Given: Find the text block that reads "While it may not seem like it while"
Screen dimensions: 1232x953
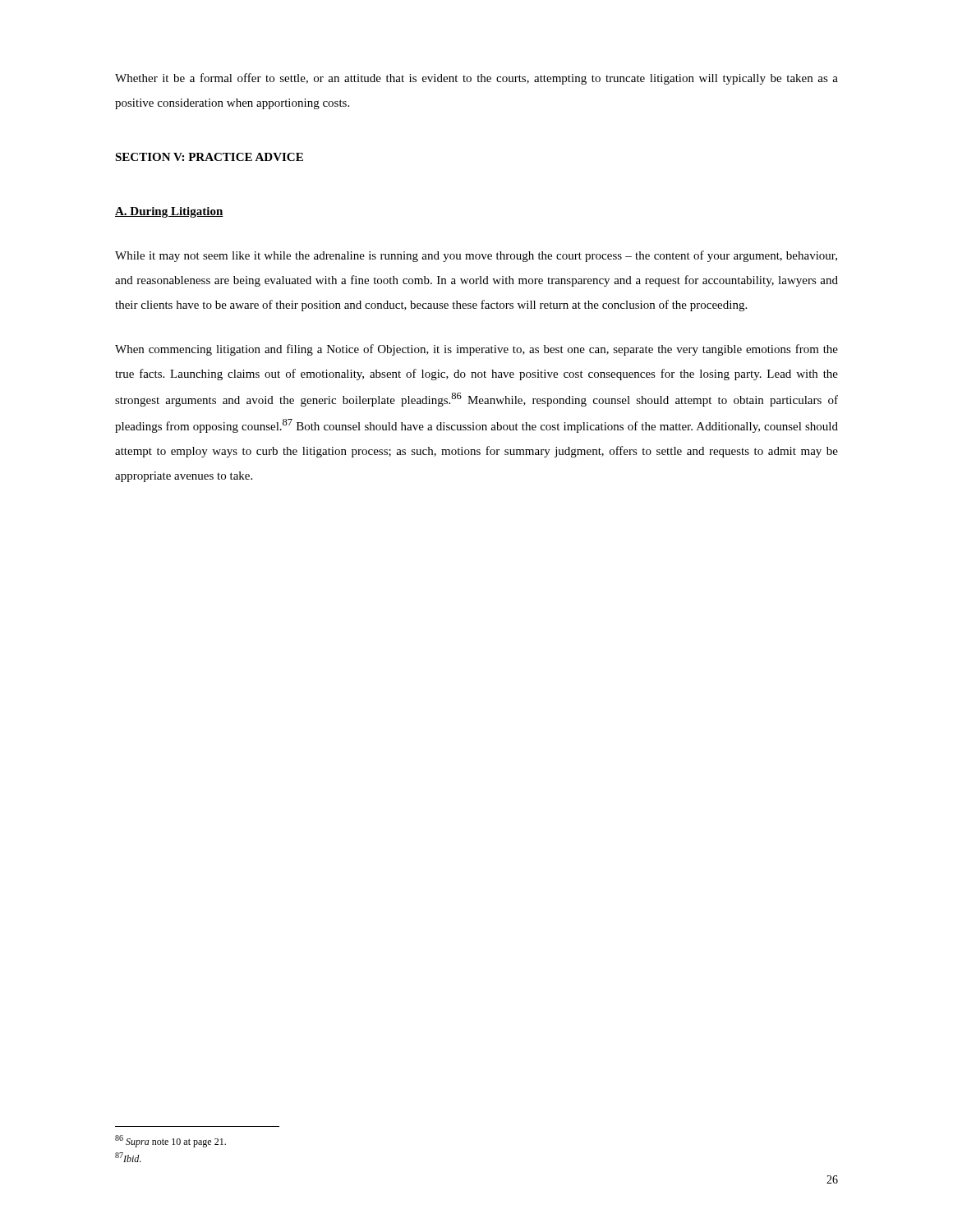Looking at the screenshot, I should click(x=476, y=280).
